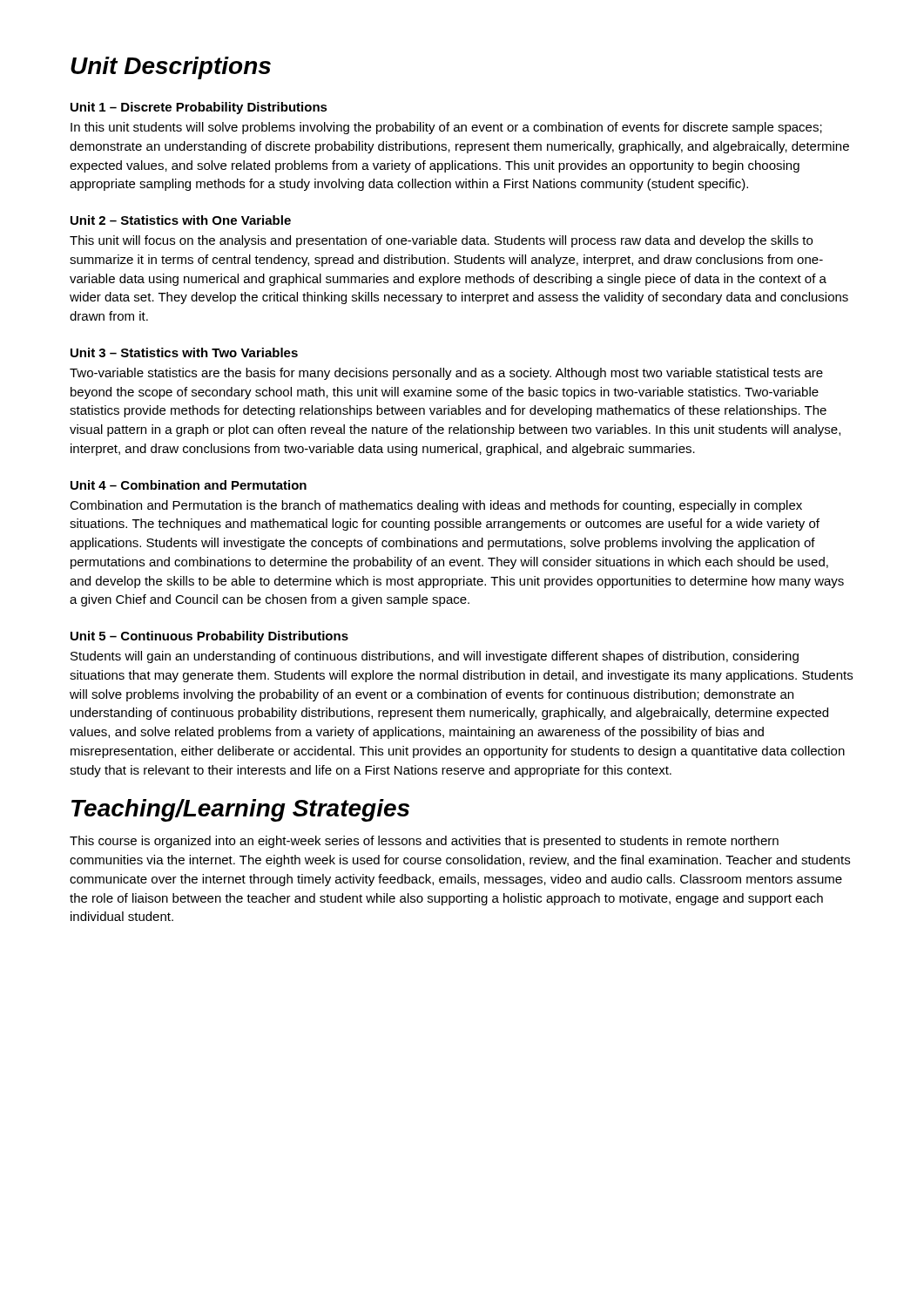Point to the text block starting "Unit 3 – Statistics with"
The width and height of the screenshot is (924, 1307).
coord(184,352)
